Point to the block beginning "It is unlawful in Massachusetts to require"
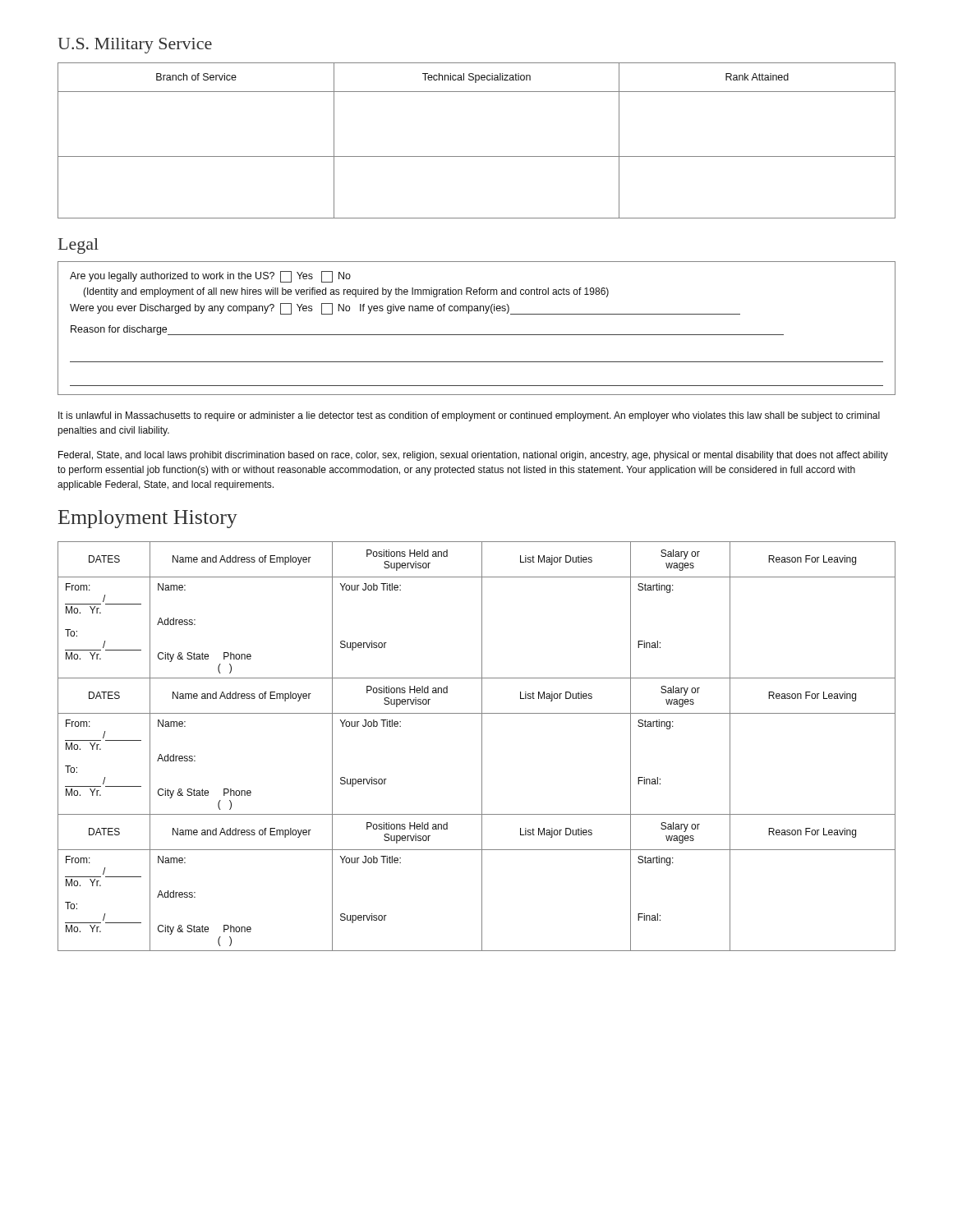Viewport: 953px width, 1232px height. pyautogui.click(x=469, y=423)
